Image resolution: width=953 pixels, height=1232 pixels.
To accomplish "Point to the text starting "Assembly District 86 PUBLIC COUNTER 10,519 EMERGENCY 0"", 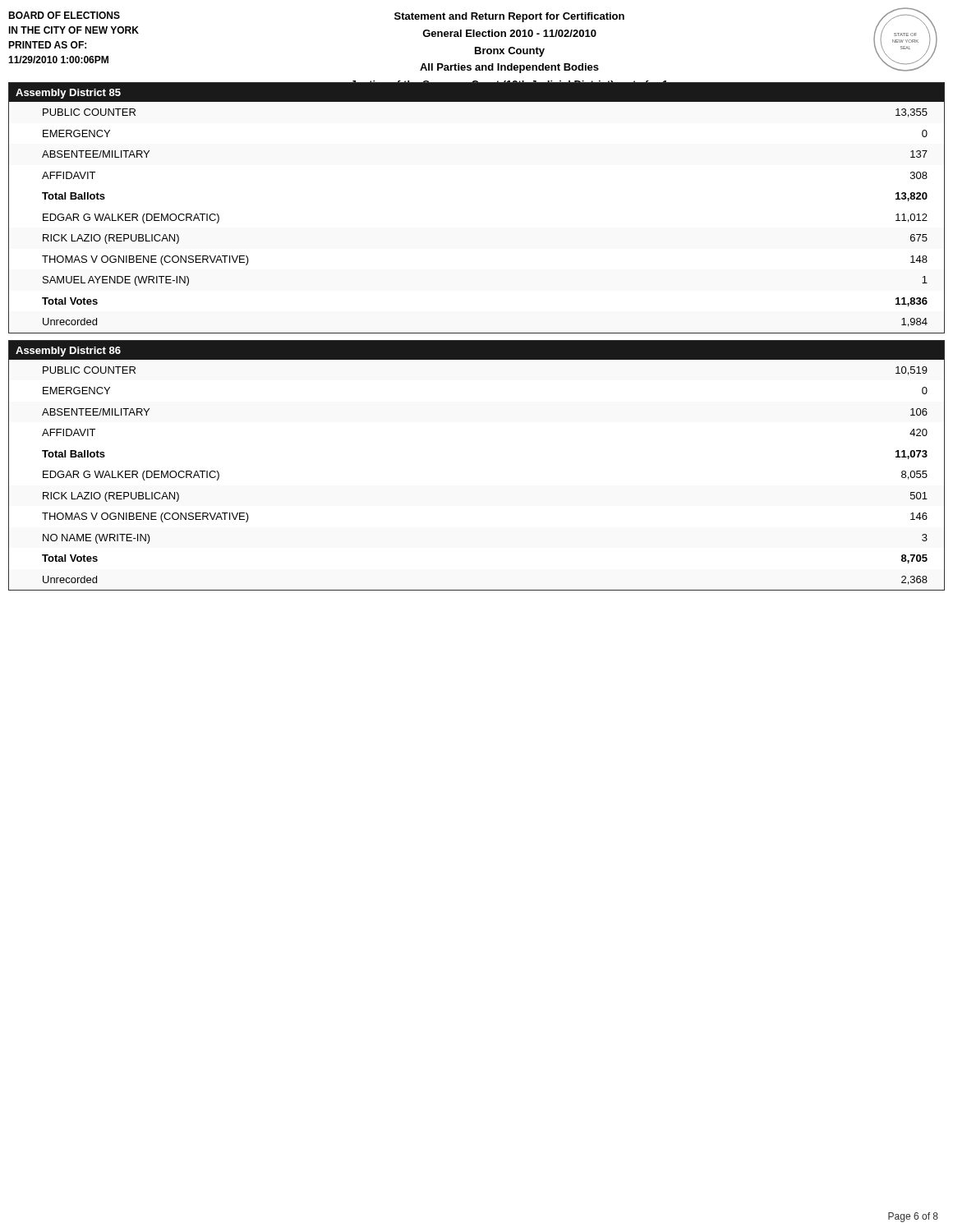I will 476,350.
